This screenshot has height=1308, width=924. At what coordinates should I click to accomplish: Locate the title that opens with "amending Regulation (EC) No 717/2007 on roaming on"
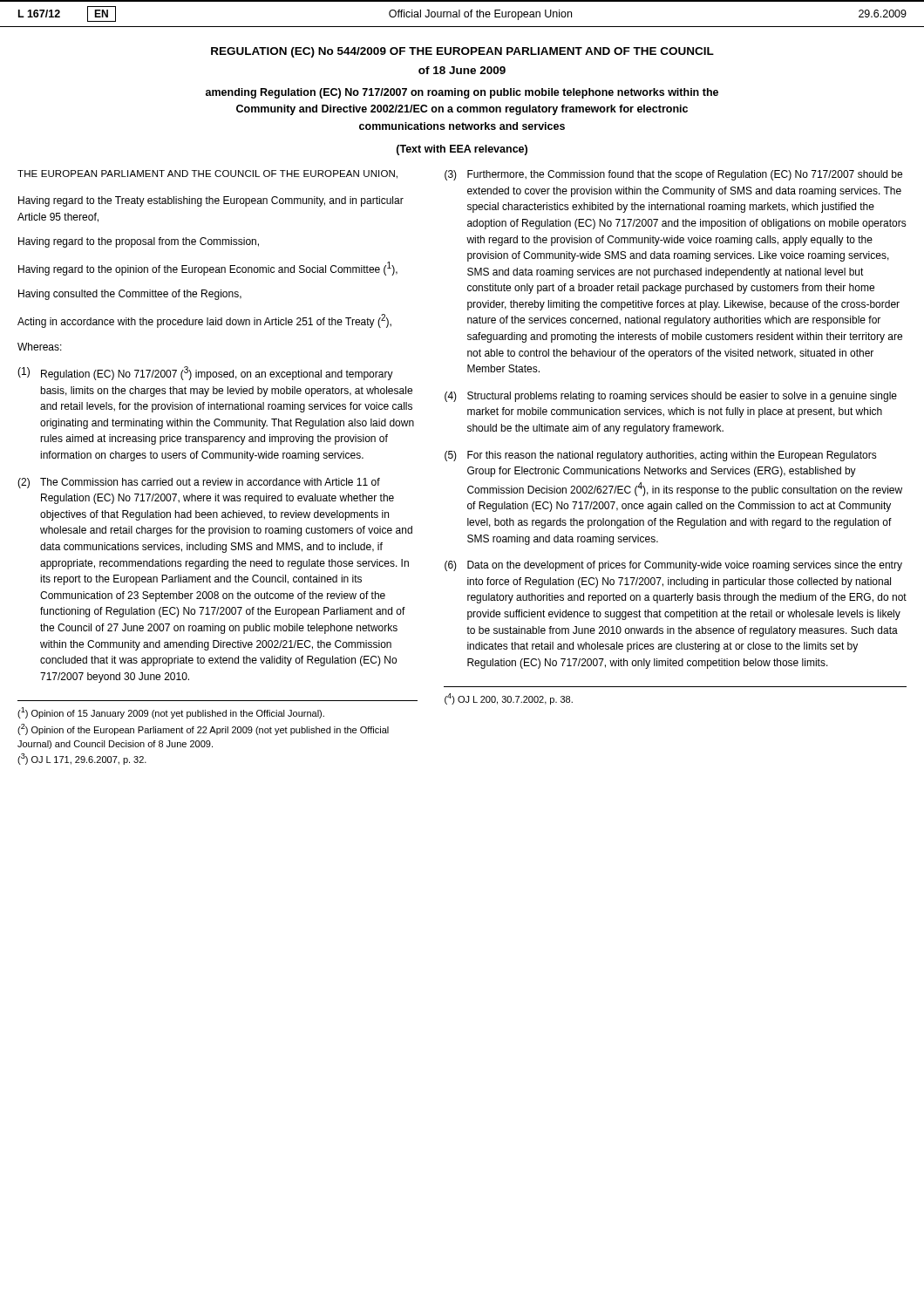click(x=462, y=109)
